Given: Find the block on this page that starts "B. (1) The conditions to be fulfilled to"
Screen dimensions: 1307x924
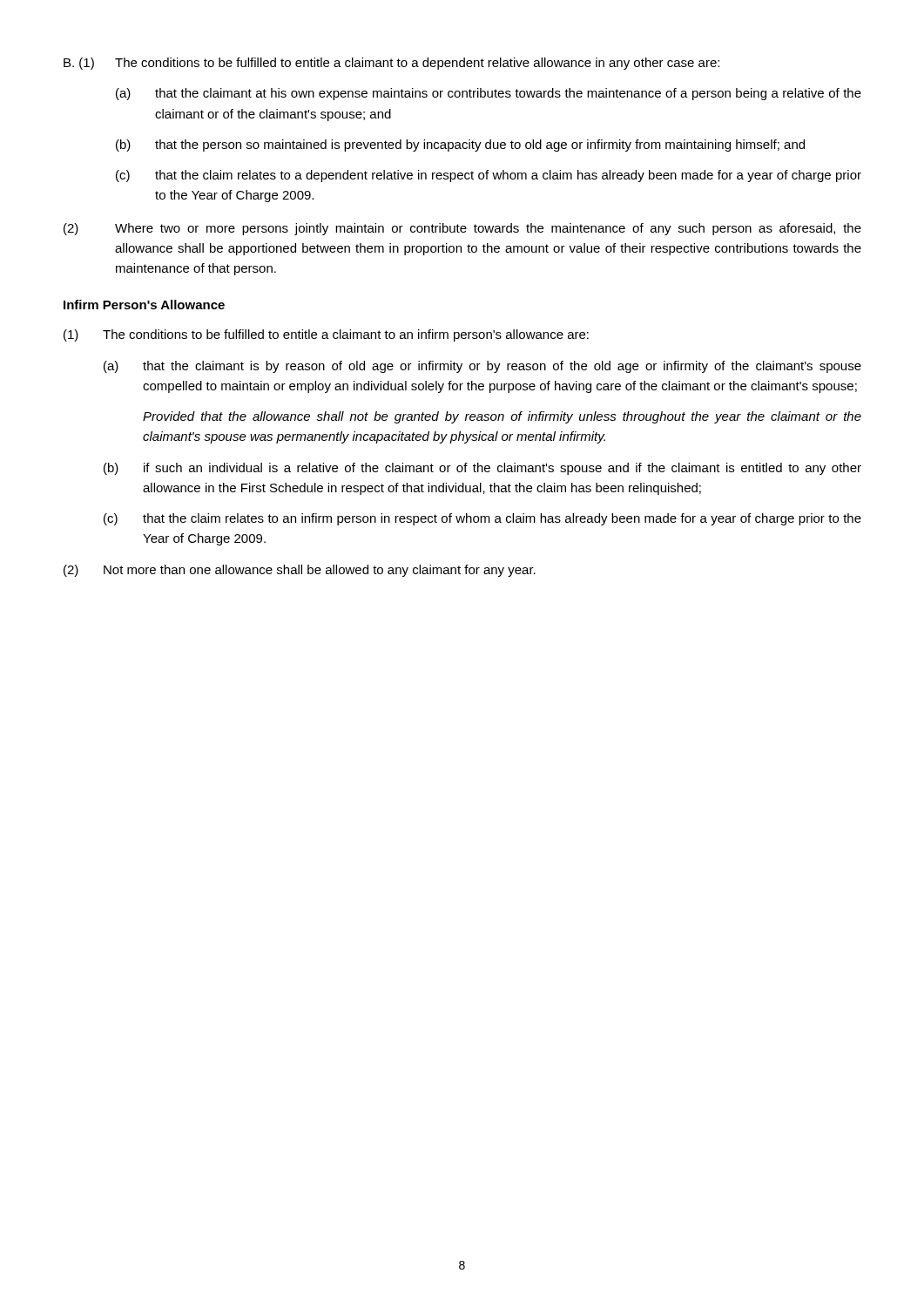Looking at the screenshot, I should point(391,64).
